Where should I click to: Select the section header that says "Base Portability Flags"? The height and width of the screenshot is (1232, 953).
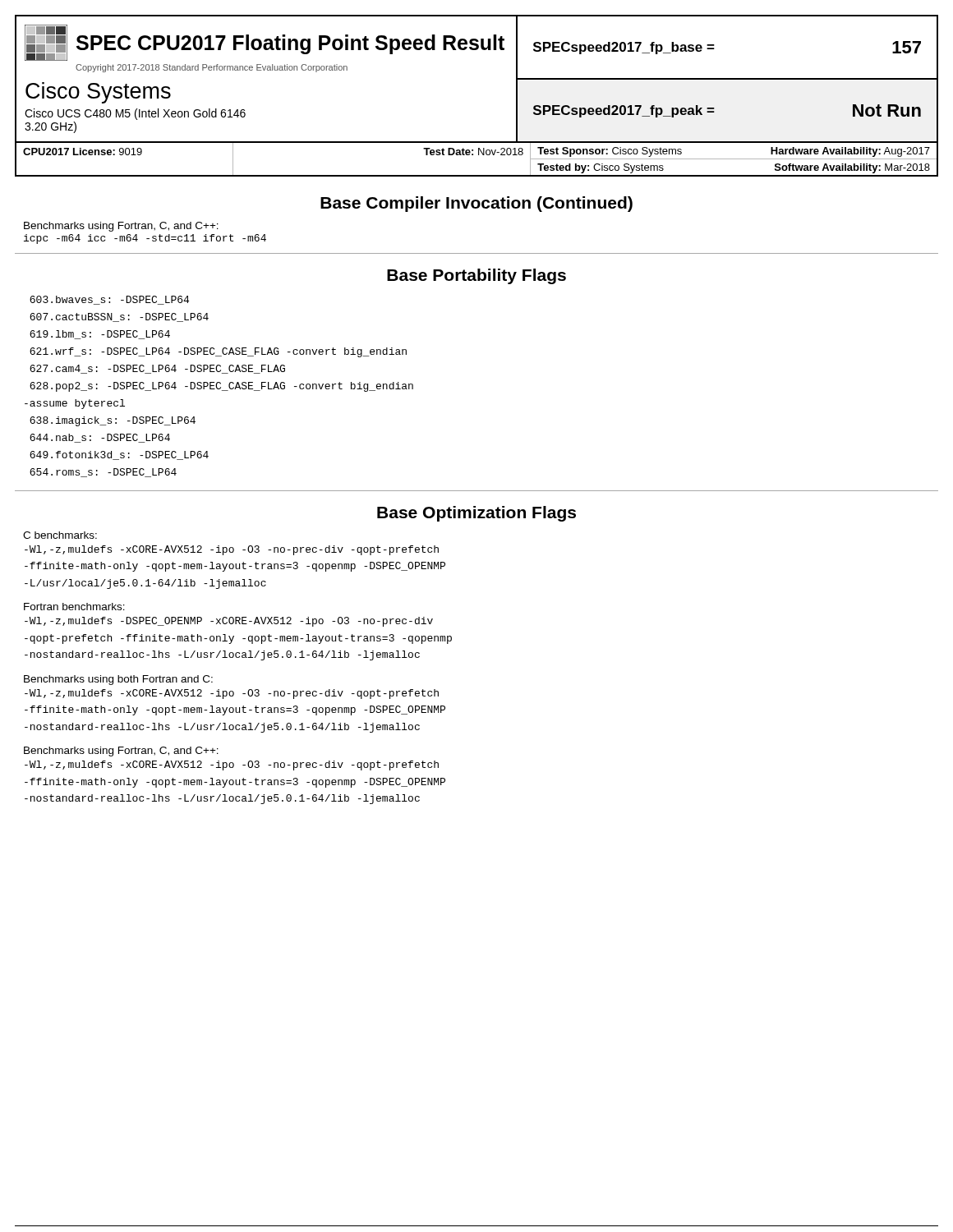coord(476,275)
